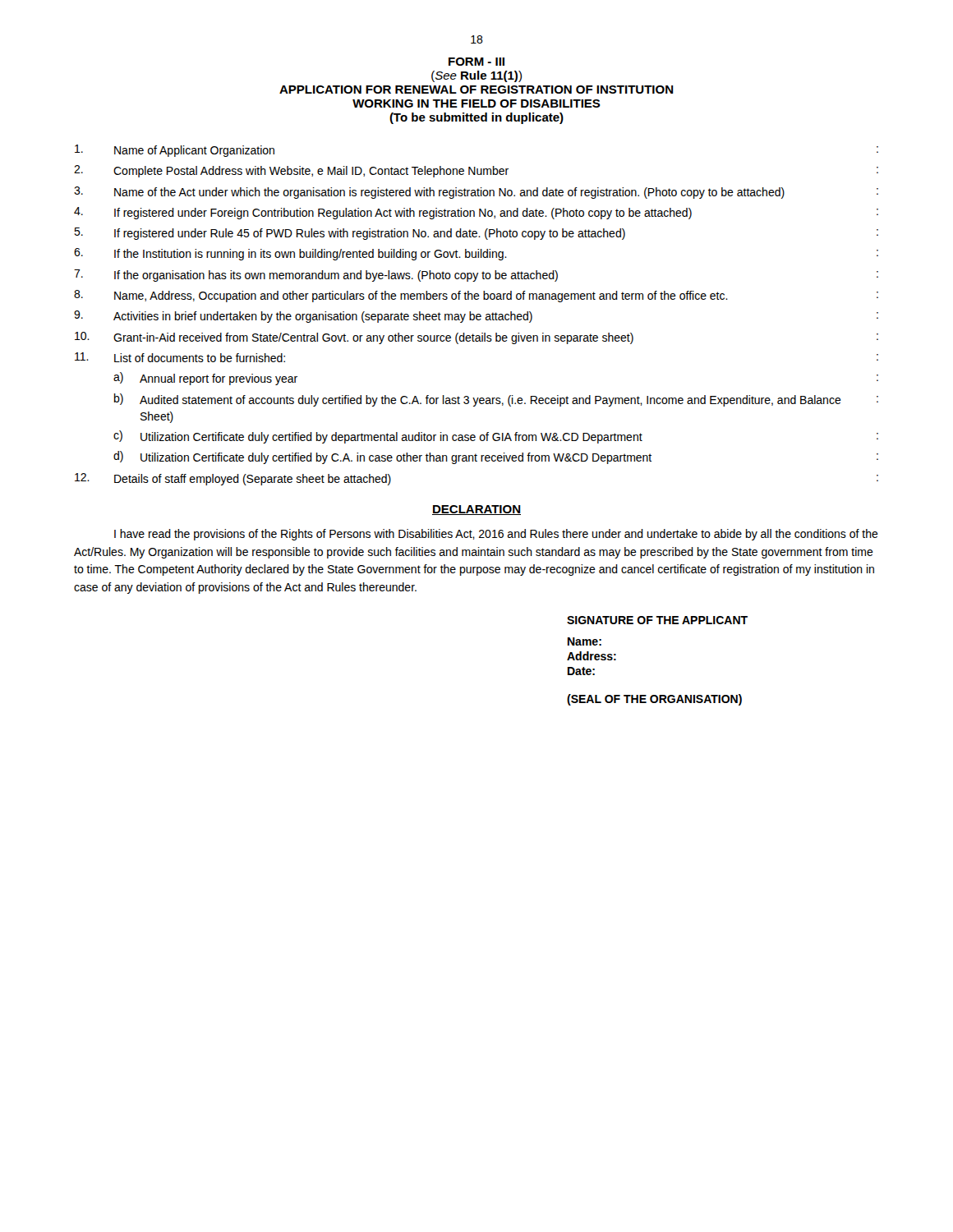Click on the list item containing "3. Name of the Act"
Image resolution: width=953 pixels, height=1232 pixels.
pos(476,192)
